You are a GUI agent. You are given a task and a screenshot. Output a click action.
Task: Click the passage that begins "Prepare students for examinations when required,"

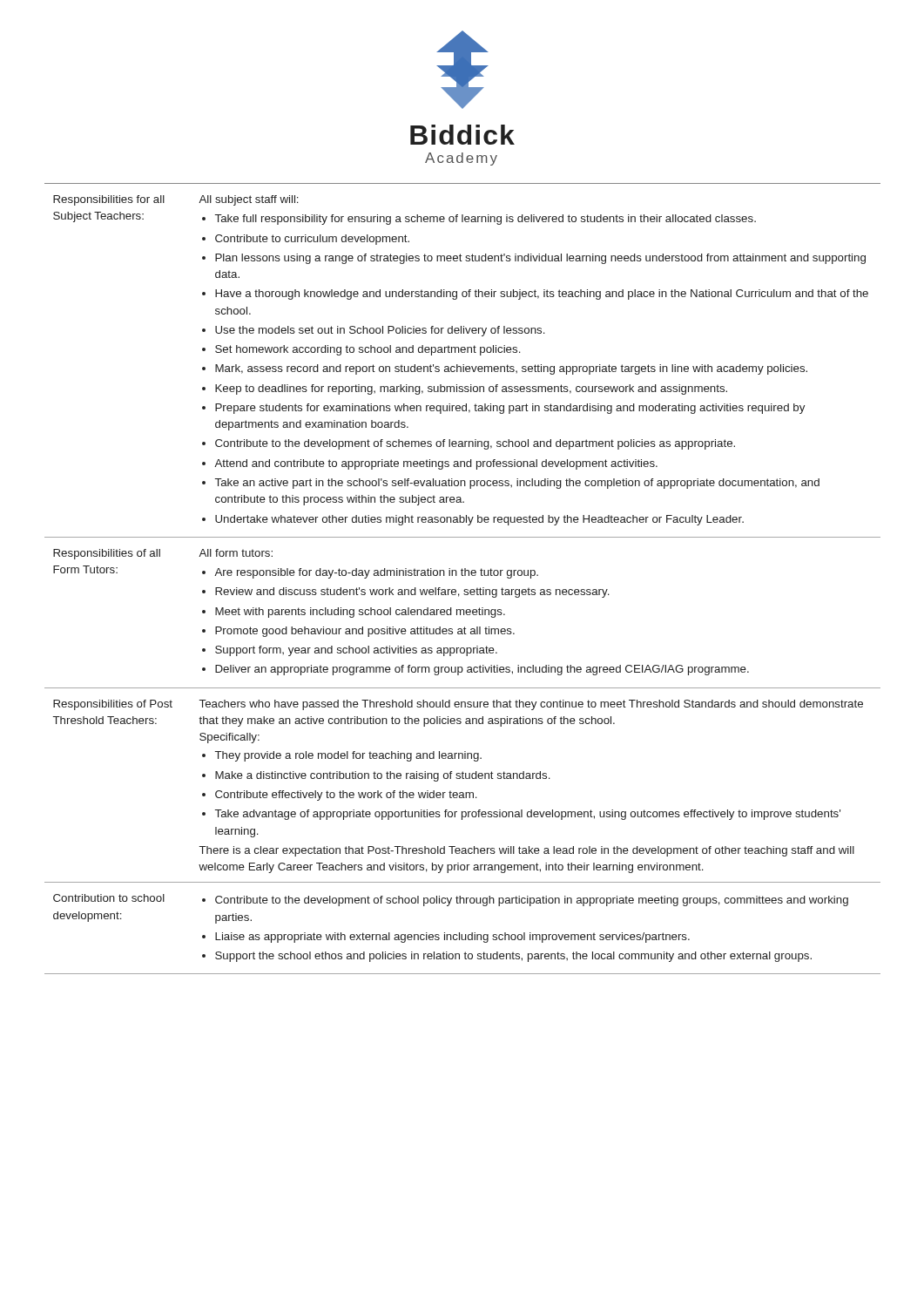(510, 416)
